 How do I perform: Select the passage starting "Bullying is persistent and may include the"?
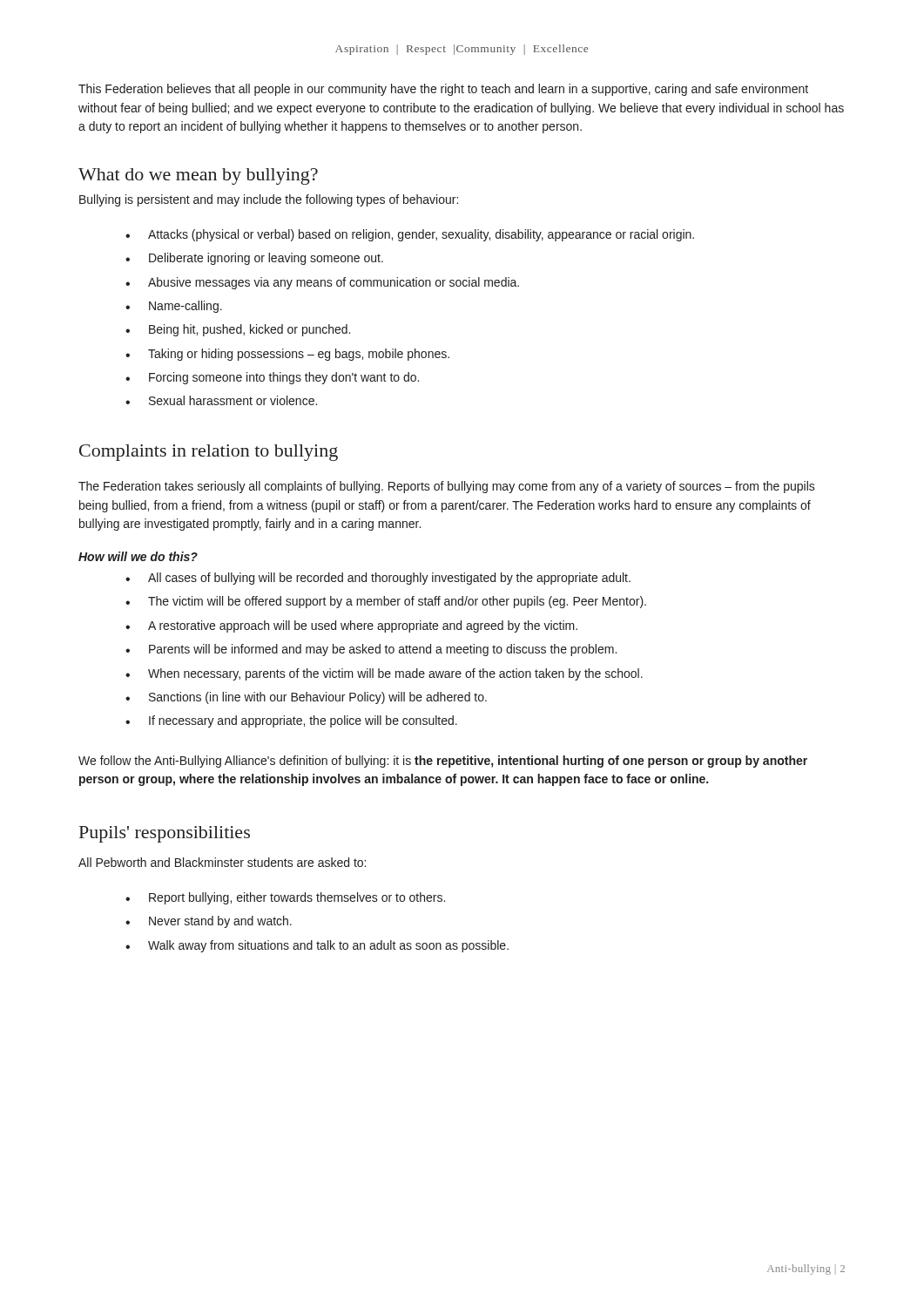[269, 200]
